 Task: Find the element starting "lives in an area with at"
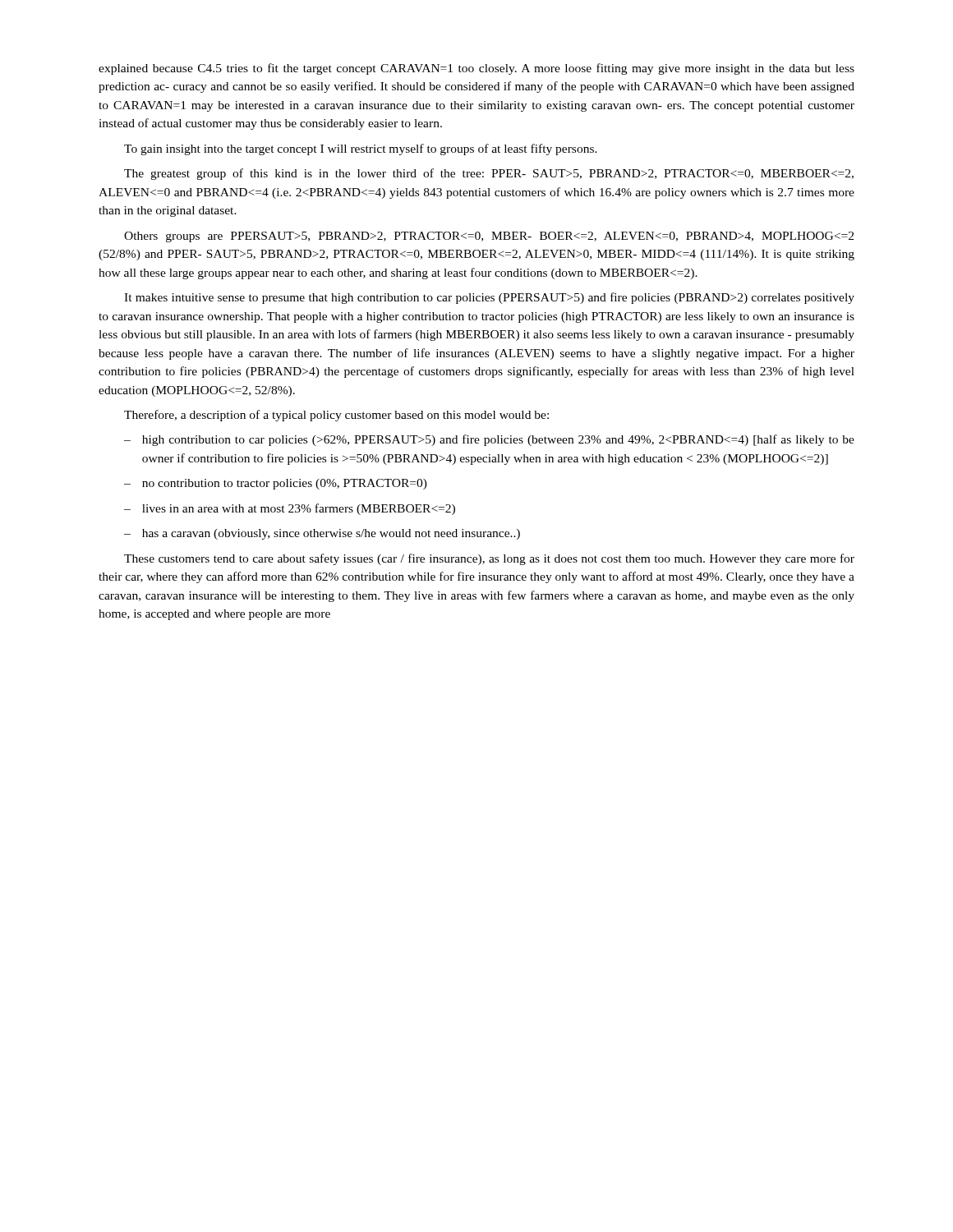(290, 509)
